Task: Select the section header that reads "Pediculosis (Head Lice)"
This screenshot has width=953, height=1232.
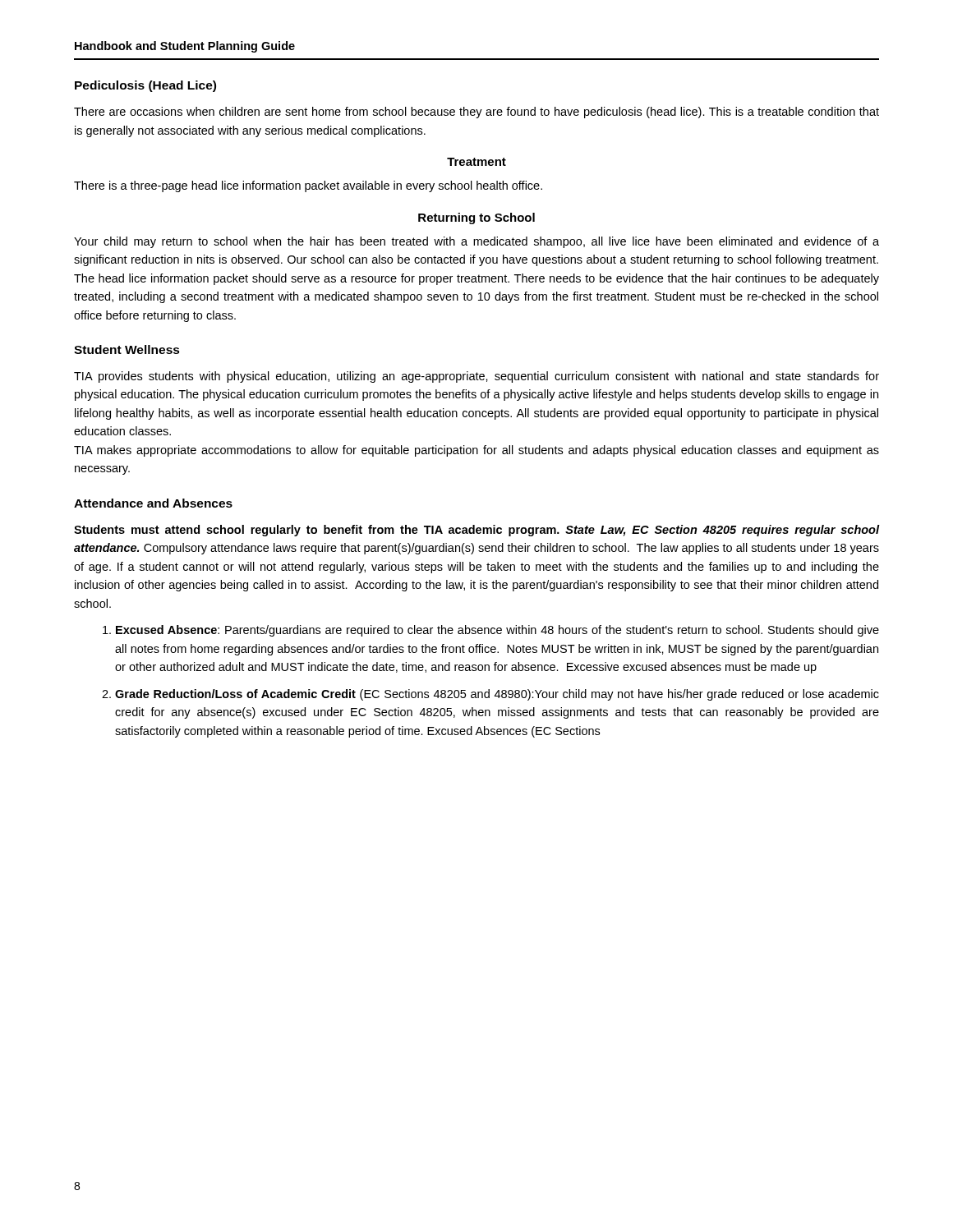Action: pyautogui.click(x=145, y=86)
